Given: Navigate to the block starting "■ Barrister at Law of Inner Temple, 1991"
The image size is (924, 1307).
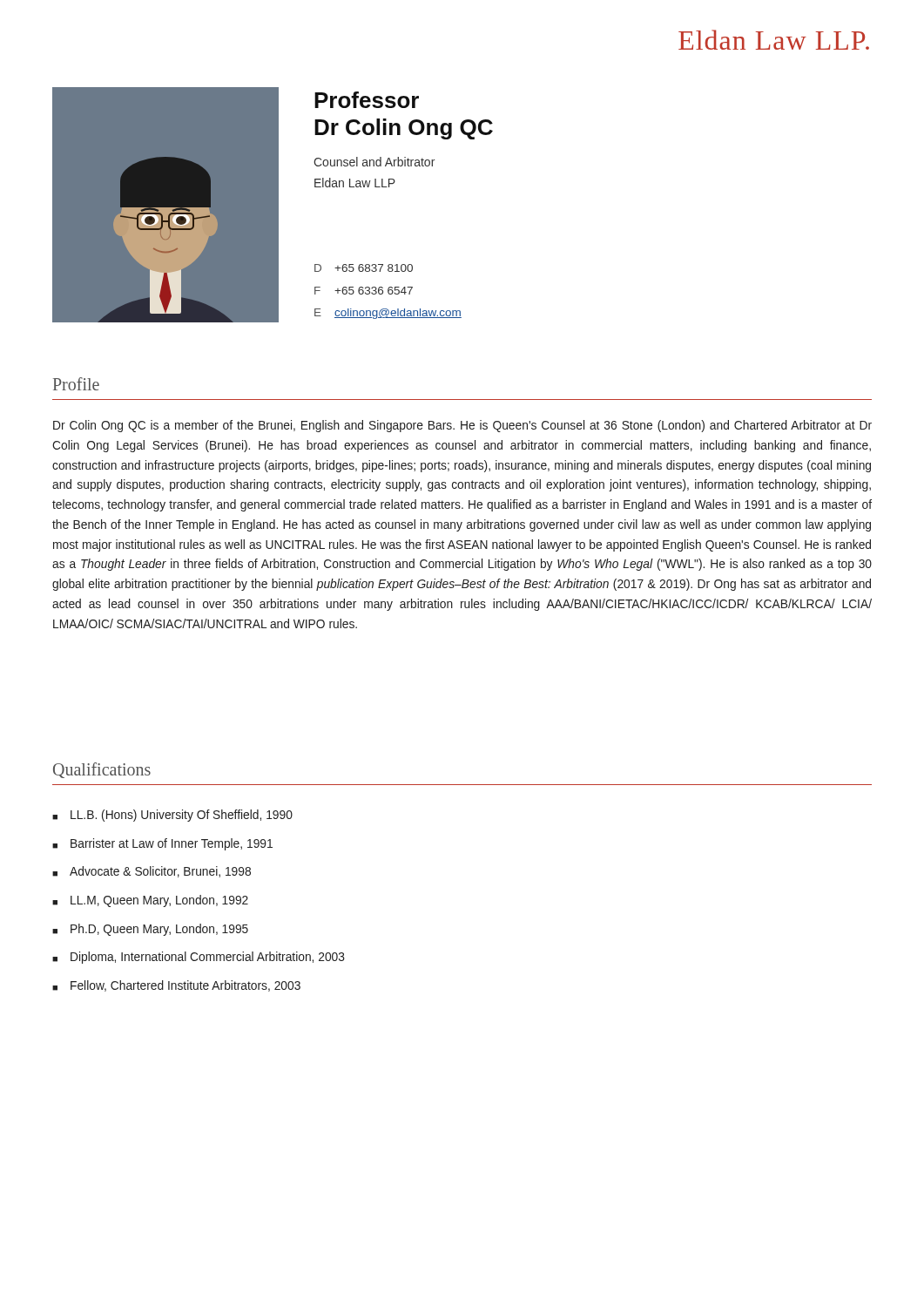Looking at the screenshot, I should click(163, 844).
